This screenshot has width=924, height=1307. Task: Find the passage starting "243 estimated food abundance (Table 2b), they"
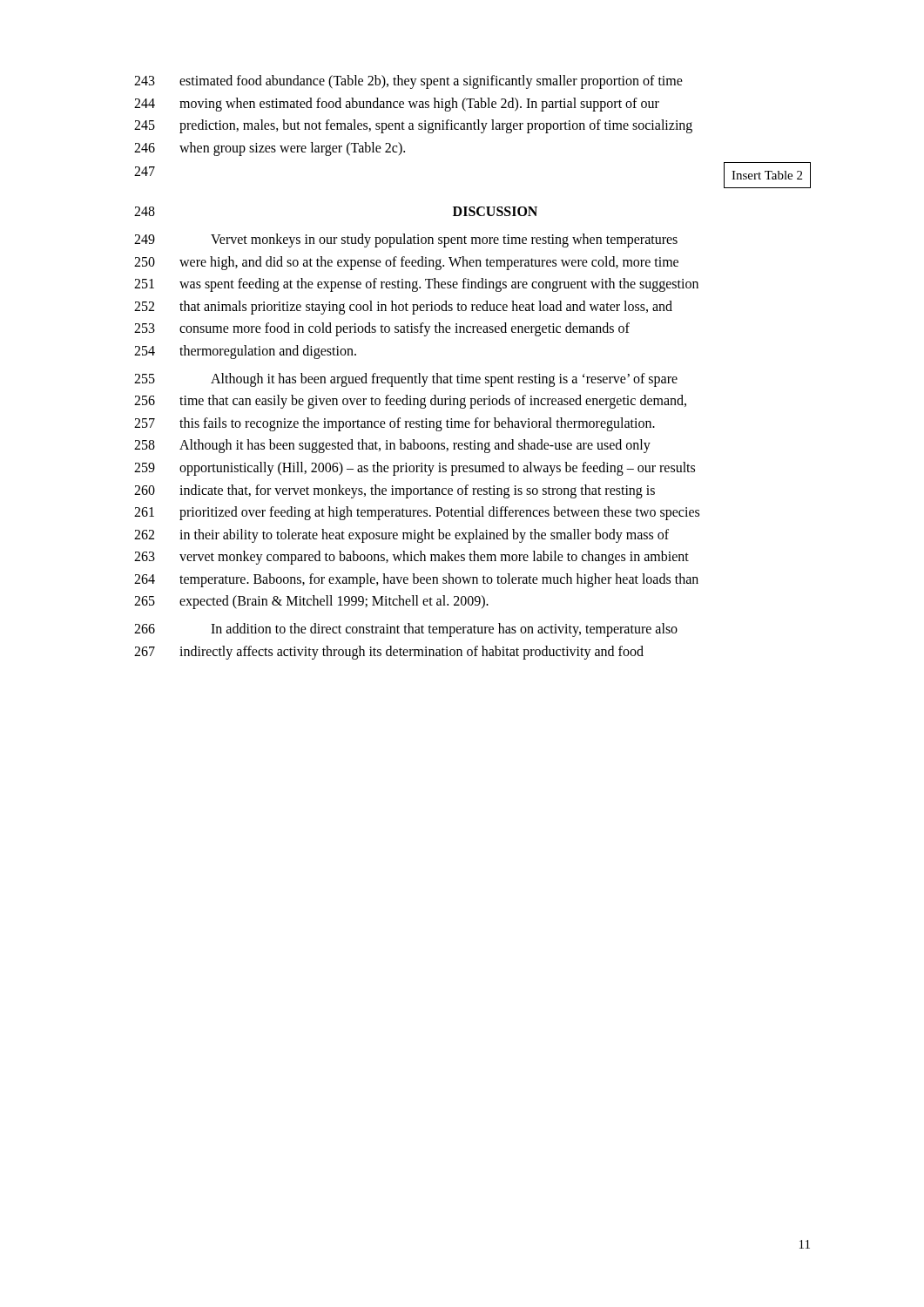(462, 81)
